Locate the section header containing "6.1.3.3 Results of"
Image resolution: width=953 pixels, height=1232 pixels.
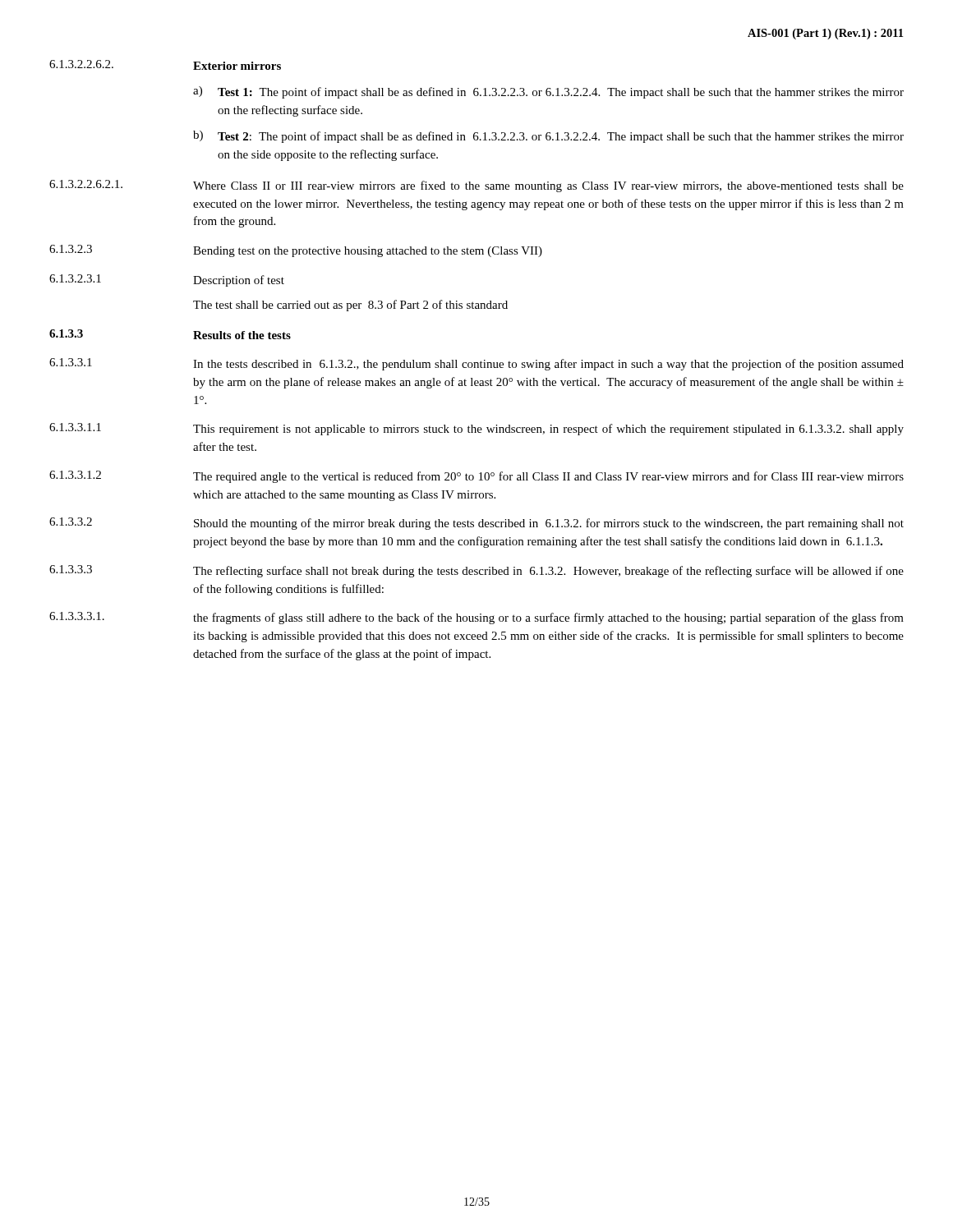coord(61,334)
